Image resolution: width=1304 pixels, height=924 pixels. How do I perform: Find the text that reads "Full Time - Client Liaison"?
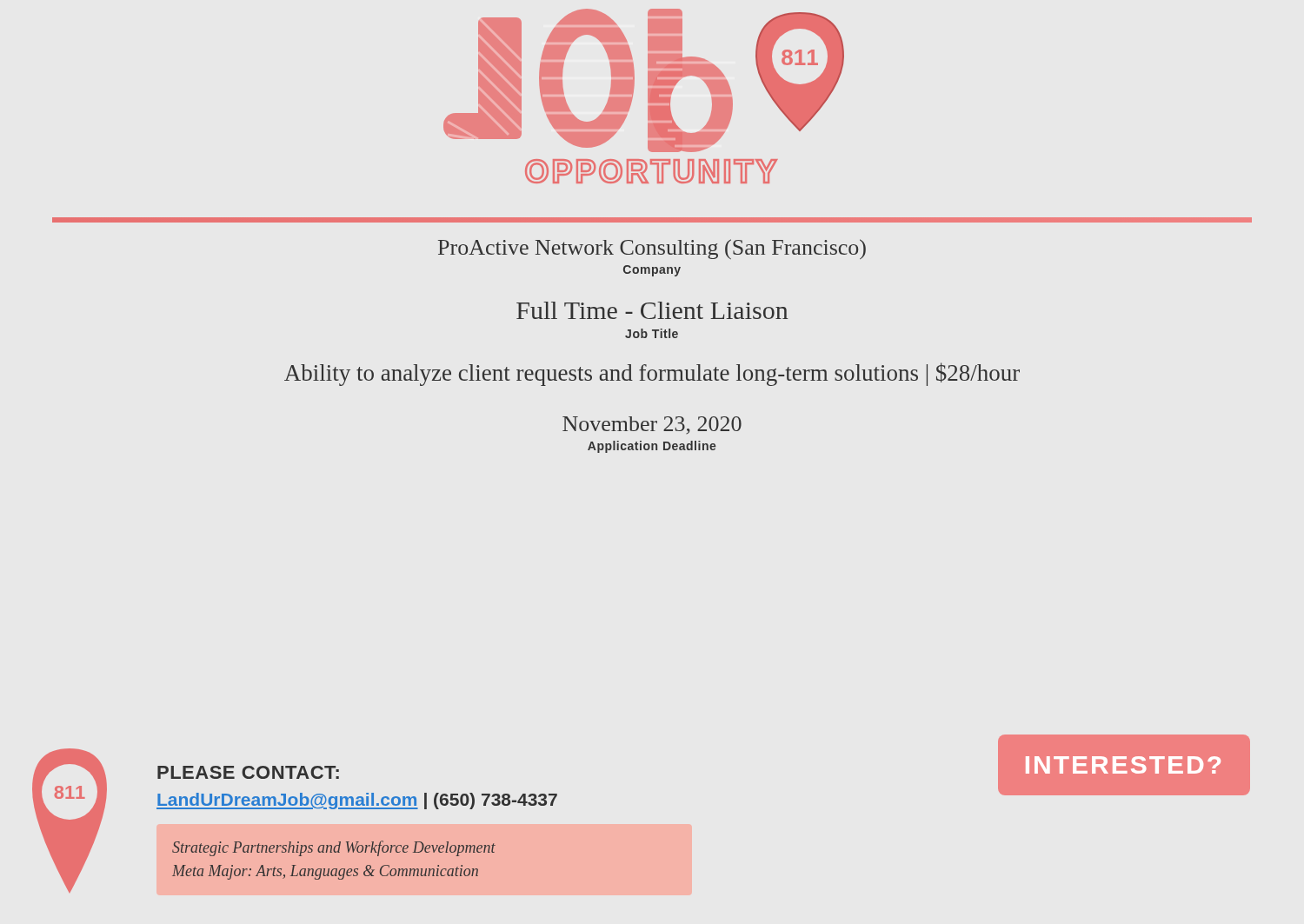[x=652, y=310]
